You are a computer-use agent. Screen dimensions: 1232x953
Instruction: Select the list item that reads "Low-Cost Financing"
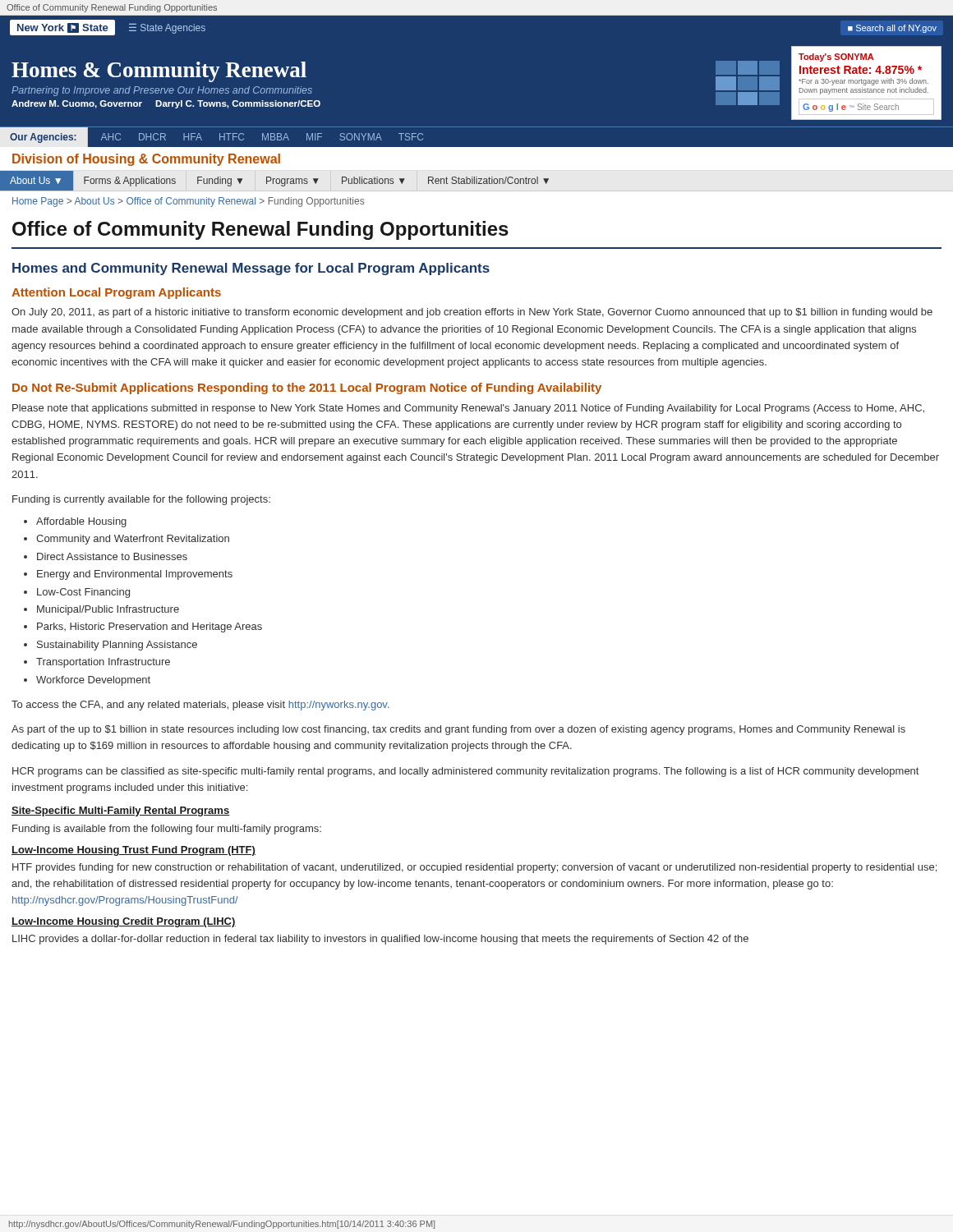83,591
